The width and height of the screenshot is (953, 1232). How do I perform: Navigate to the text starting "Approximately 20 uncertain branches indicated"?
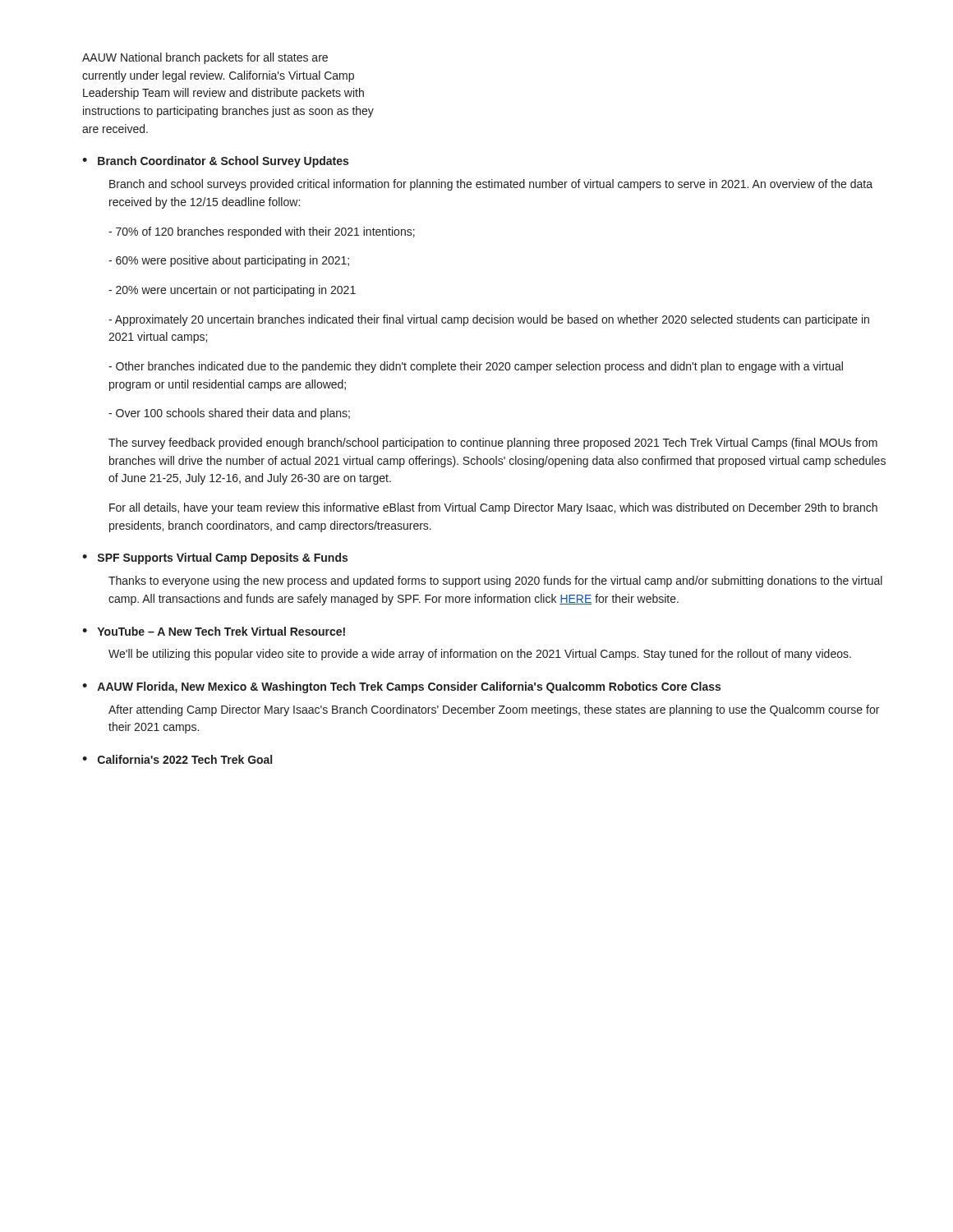tap(489, 328)
